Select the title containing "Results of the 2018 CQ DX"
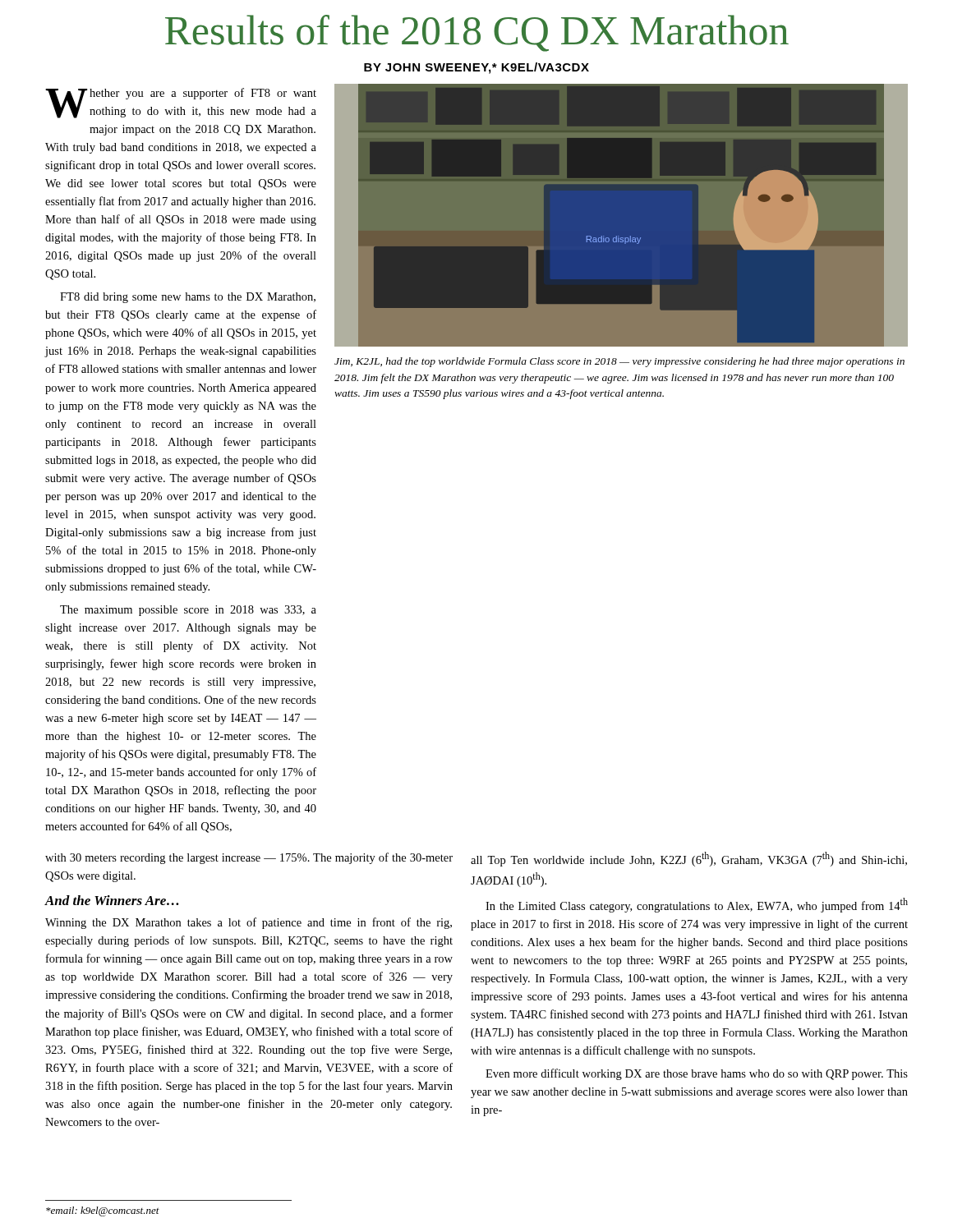Screen dimensions: 1232x953 476,31
